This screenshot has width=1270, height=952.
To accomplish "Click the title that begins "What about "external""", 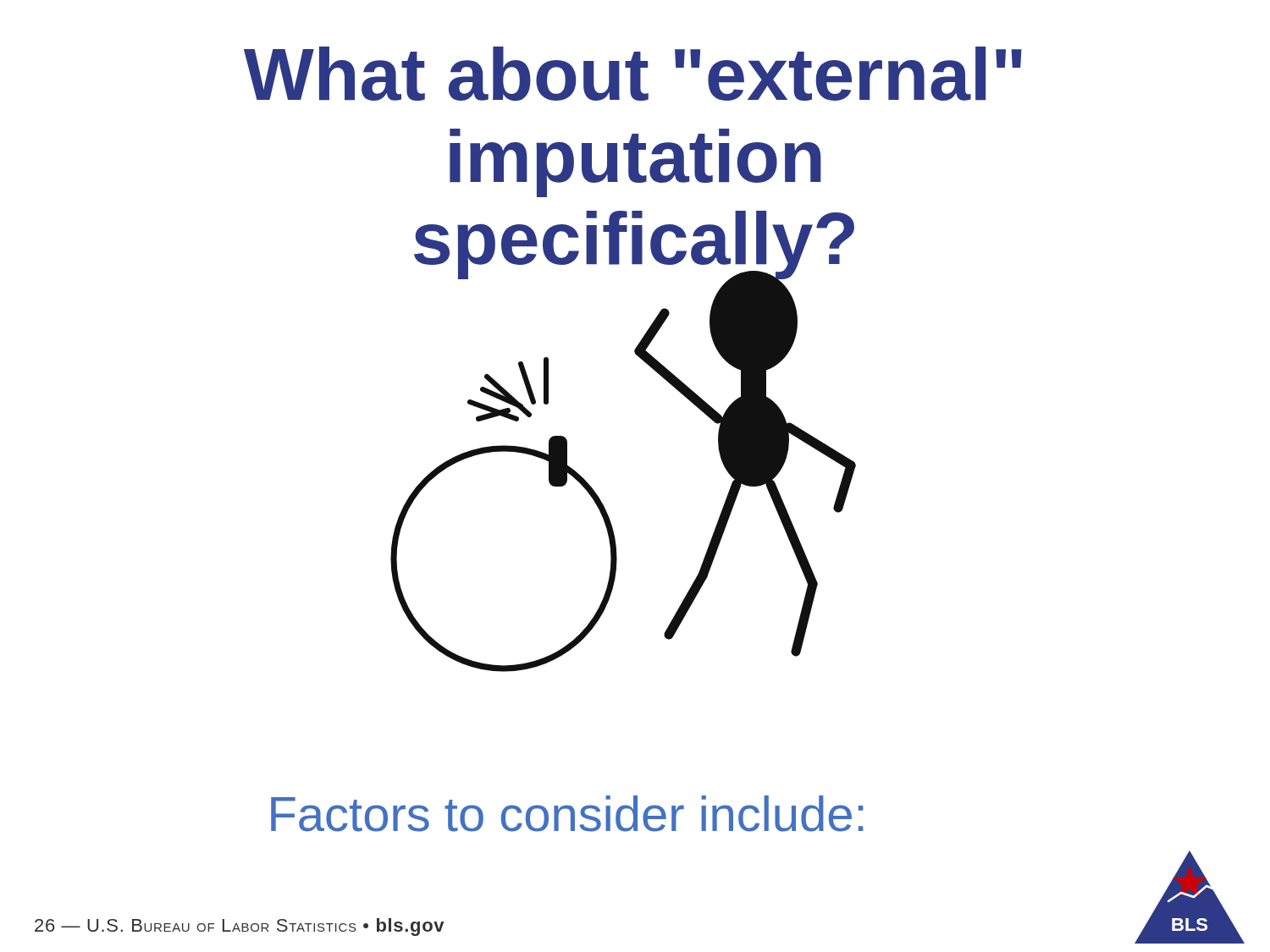I will [x=635, y=157].
